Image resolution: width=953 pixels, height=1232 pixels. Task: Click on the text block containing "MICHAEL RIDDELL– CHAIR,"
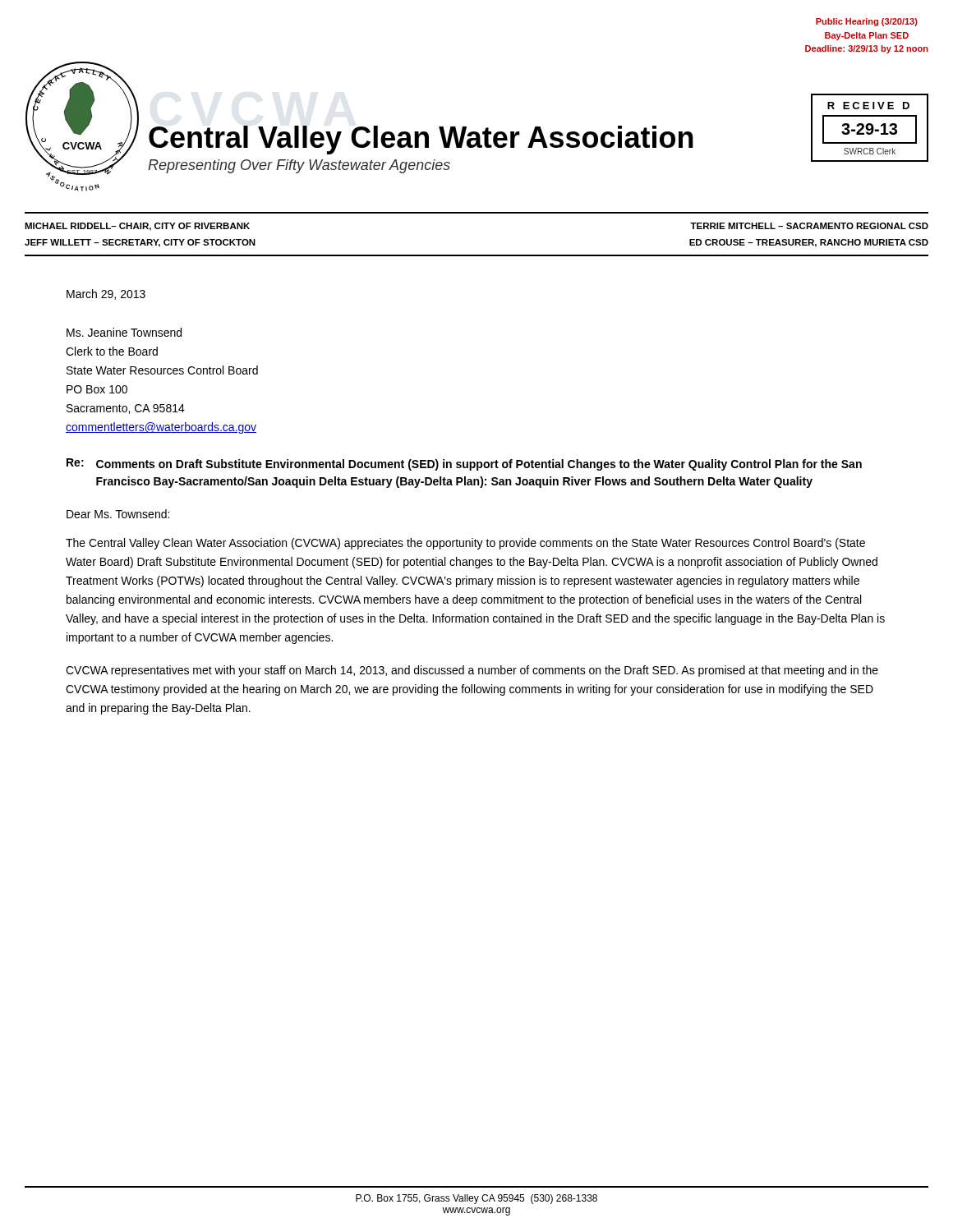click(x=137, y=226)
